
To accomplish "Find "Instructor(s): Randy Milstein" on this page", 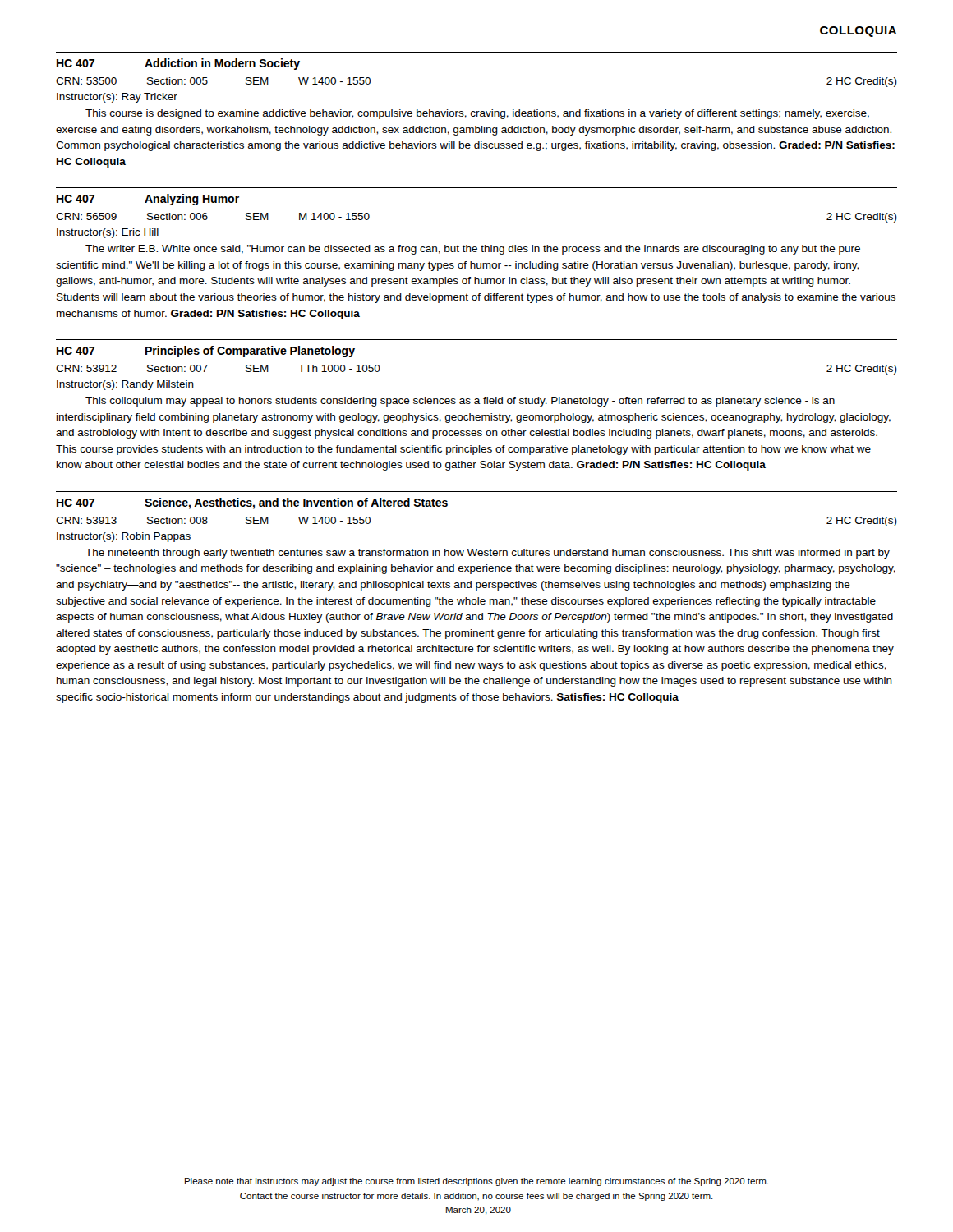I will 125,384.
